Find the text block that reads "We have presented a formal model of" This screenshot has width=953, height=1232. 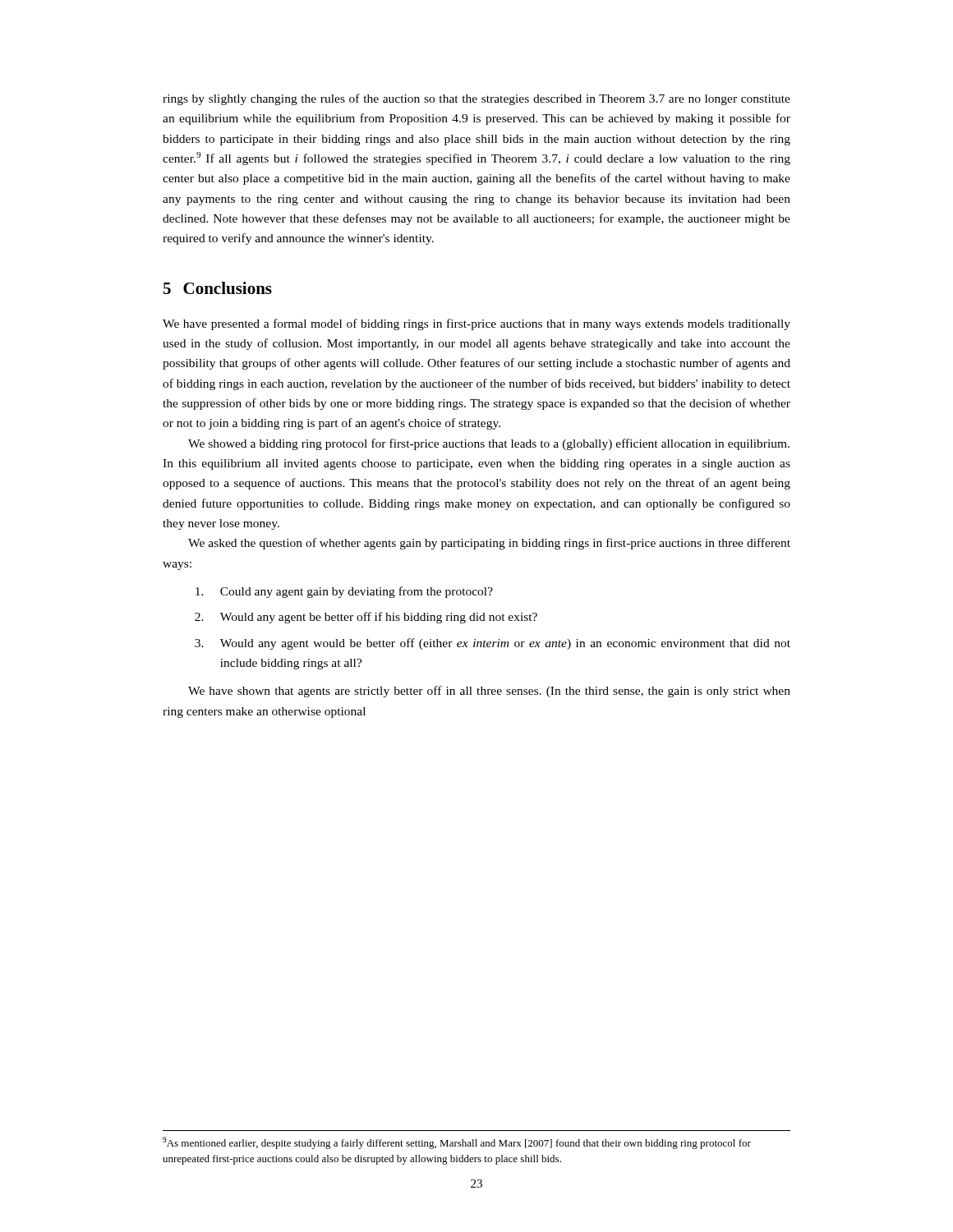pos(476,373)
